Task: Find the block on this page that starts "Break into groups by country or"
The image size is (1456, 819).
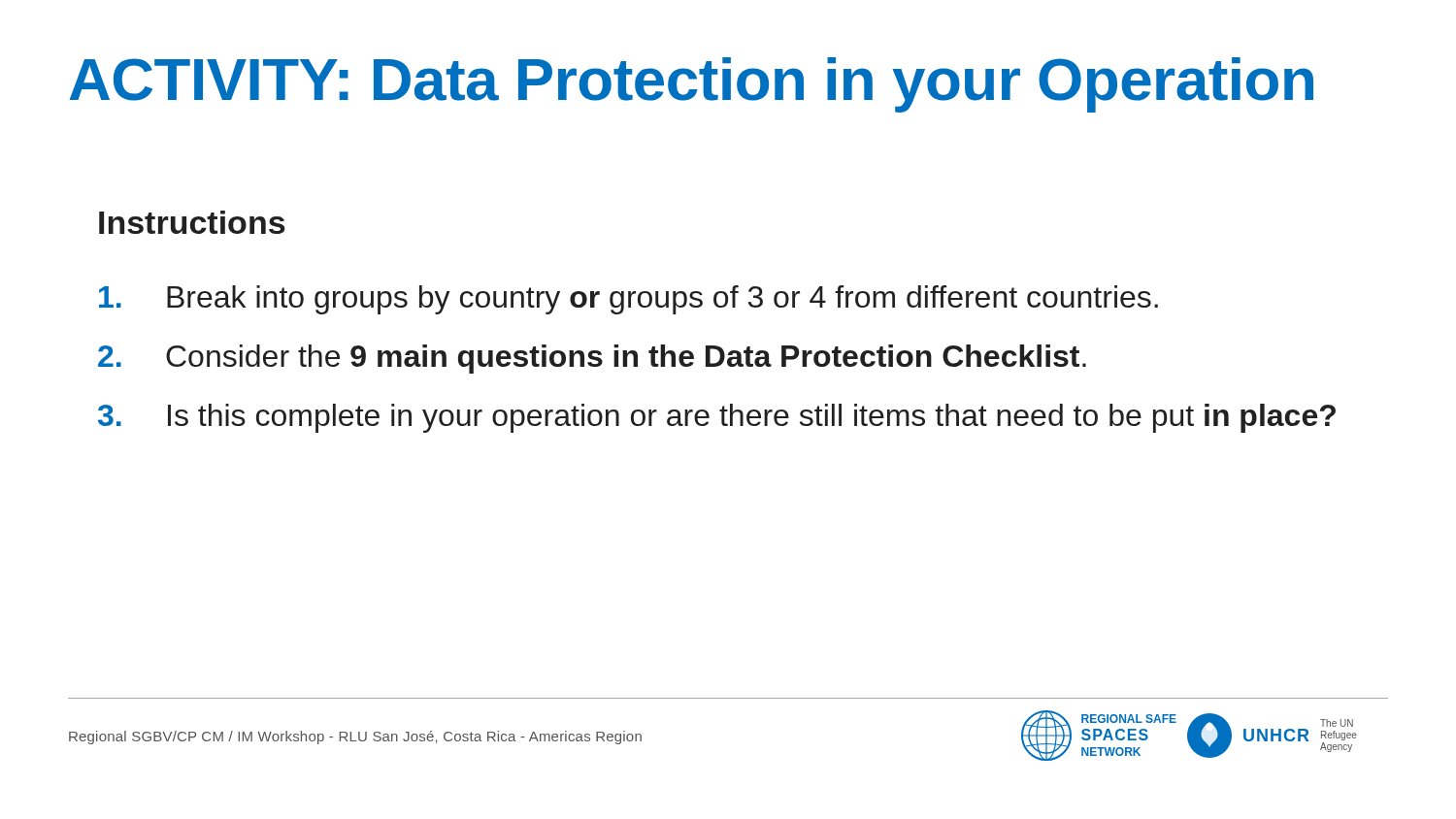Action: click(728, 298)
